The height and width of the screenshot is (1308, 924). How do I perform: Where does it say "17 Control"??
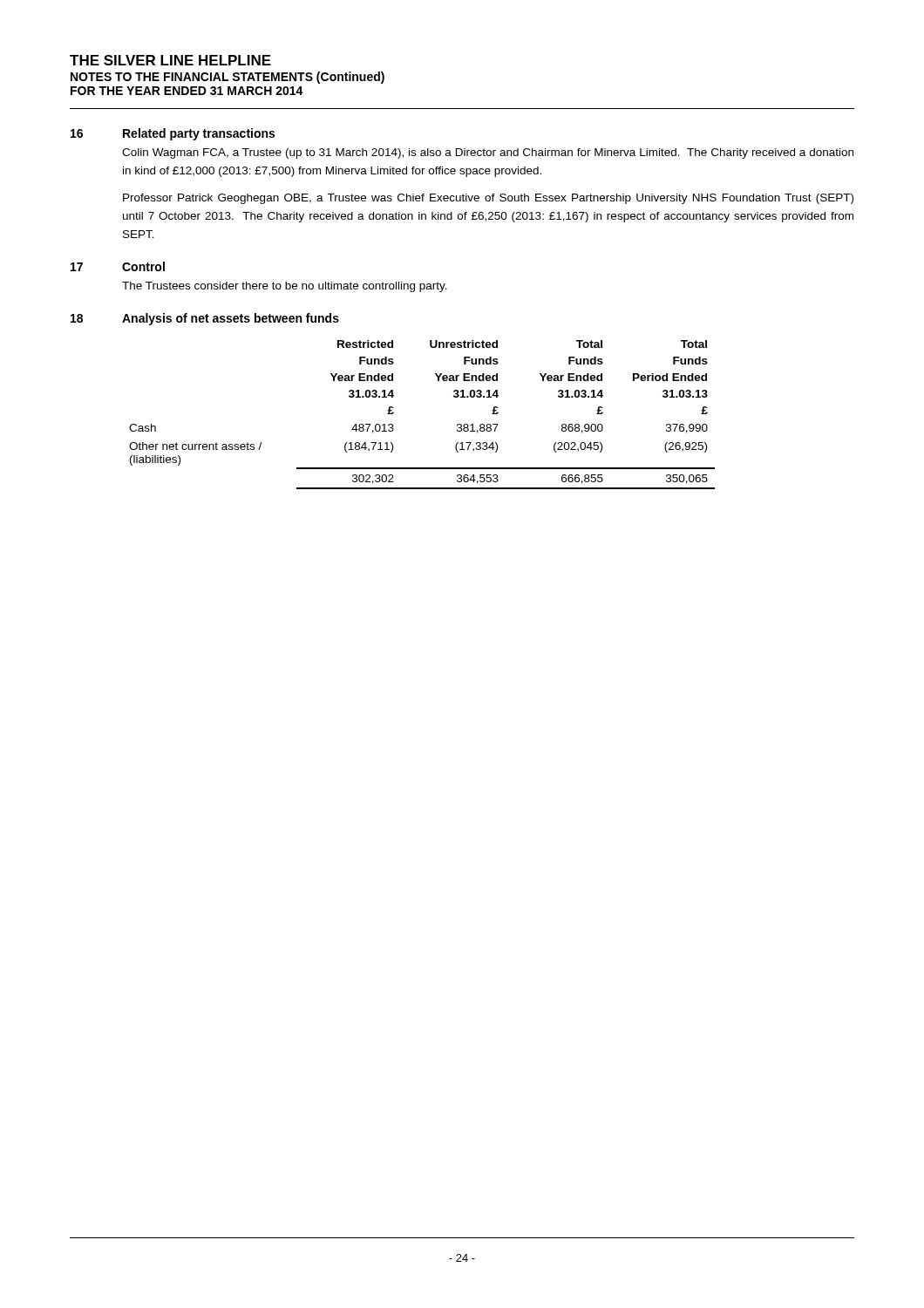click(118, 267)
